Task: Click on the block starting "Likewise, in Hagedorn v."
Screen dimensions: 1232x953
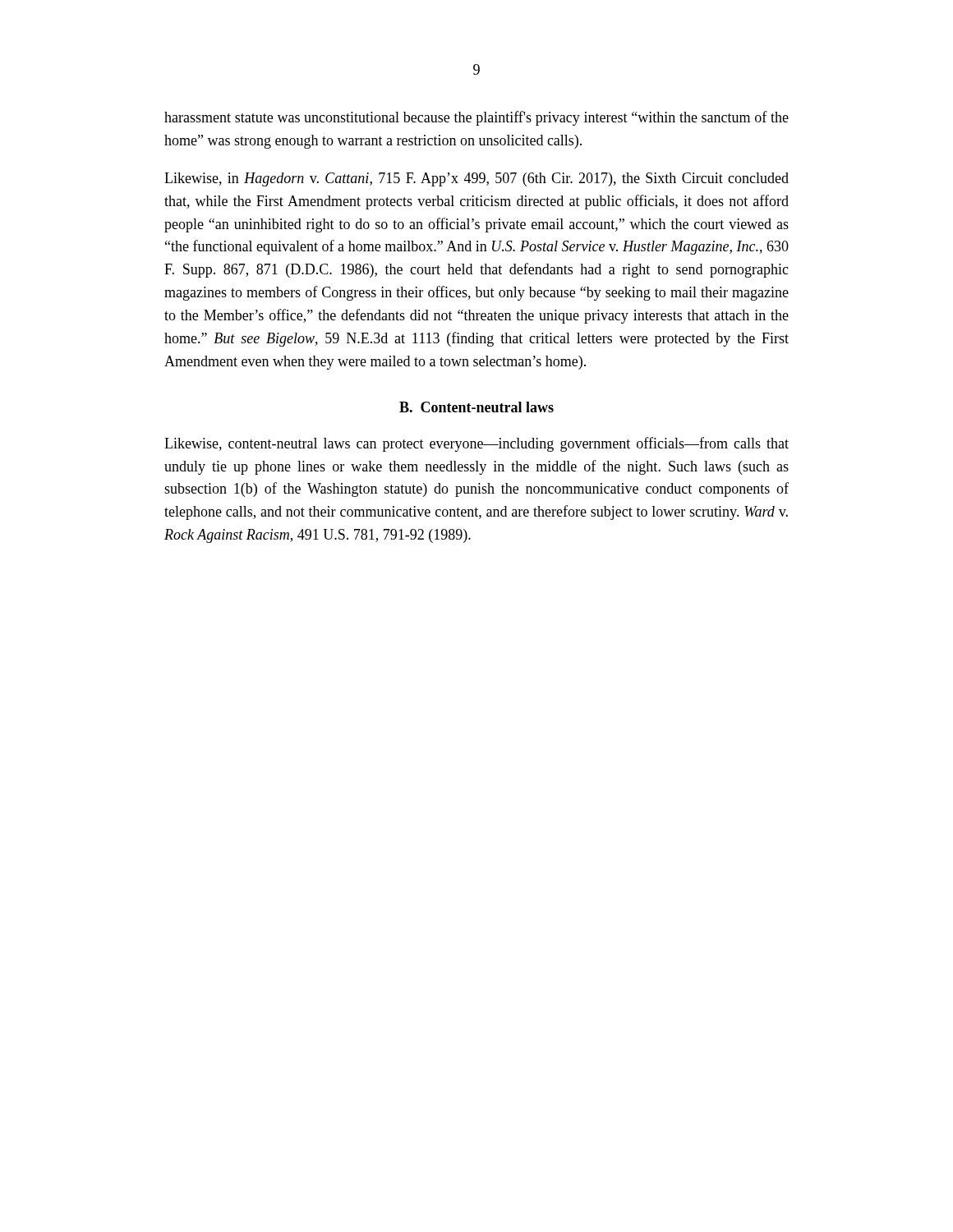Action: pyautogui.click(x=476, y=270)
